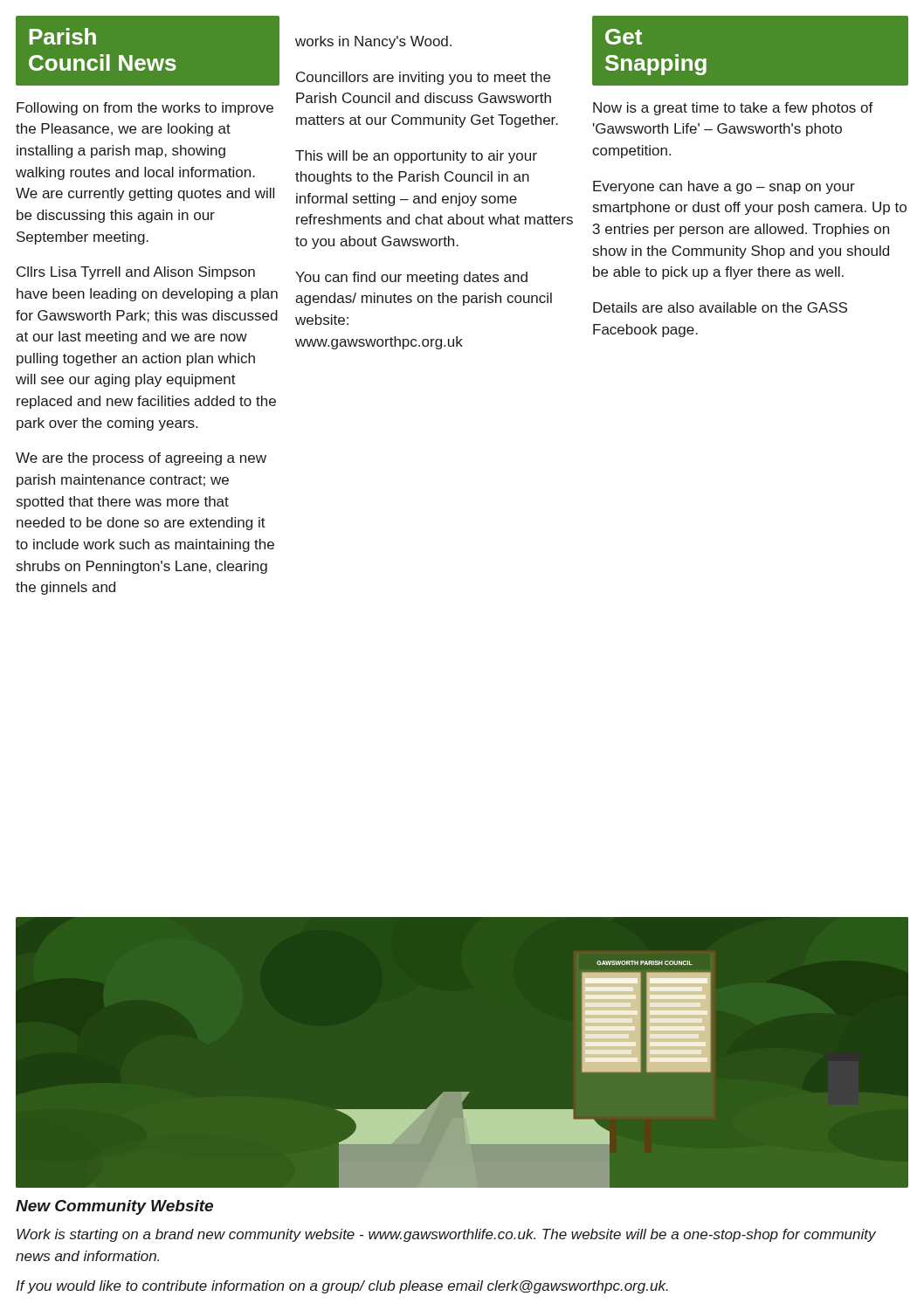Click on the text block starting "ParishCouncil News"

click(x=148, y=50)
